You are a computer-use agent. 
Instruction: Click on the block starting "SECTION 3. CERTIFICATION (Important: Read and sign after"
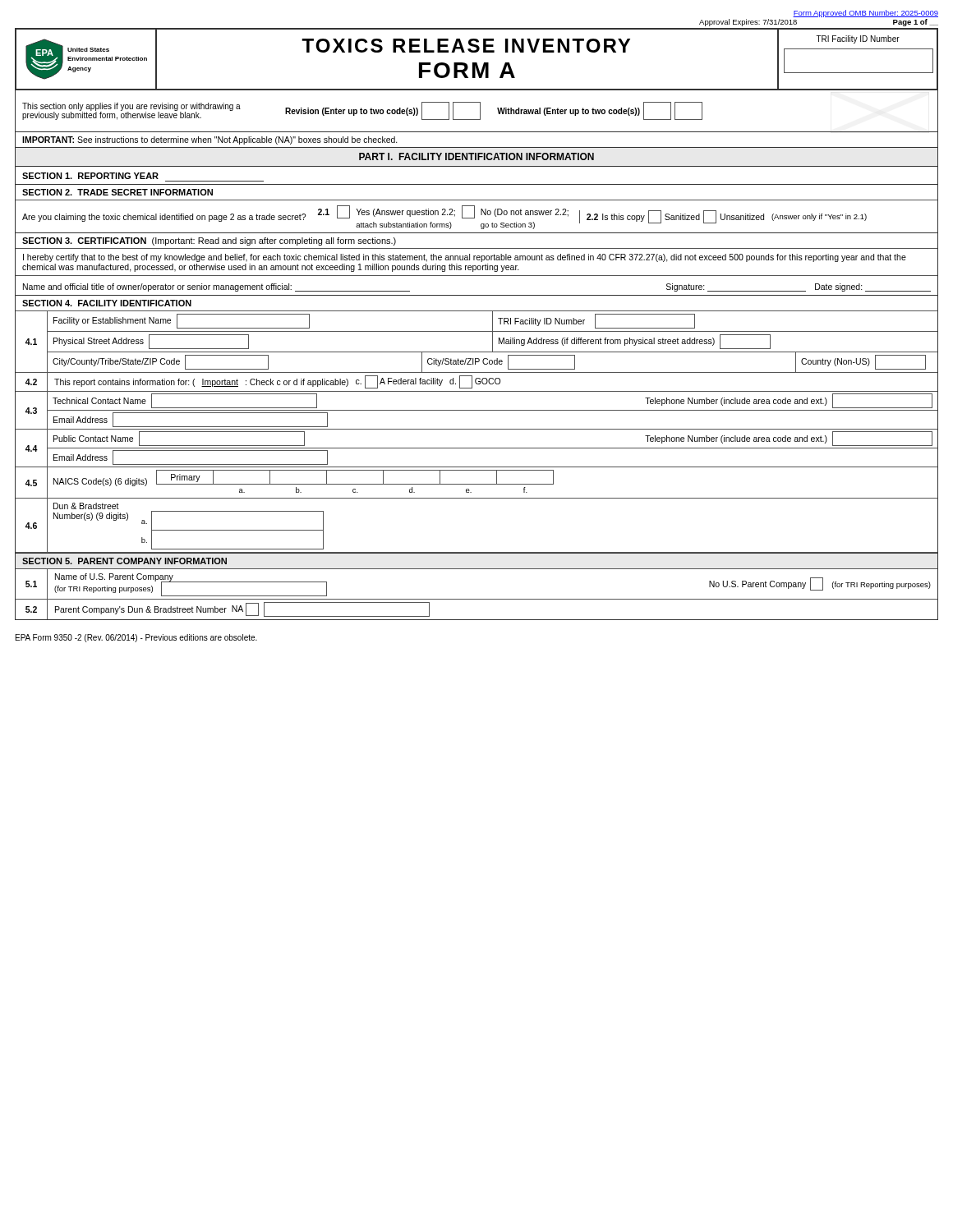[209, 241]
